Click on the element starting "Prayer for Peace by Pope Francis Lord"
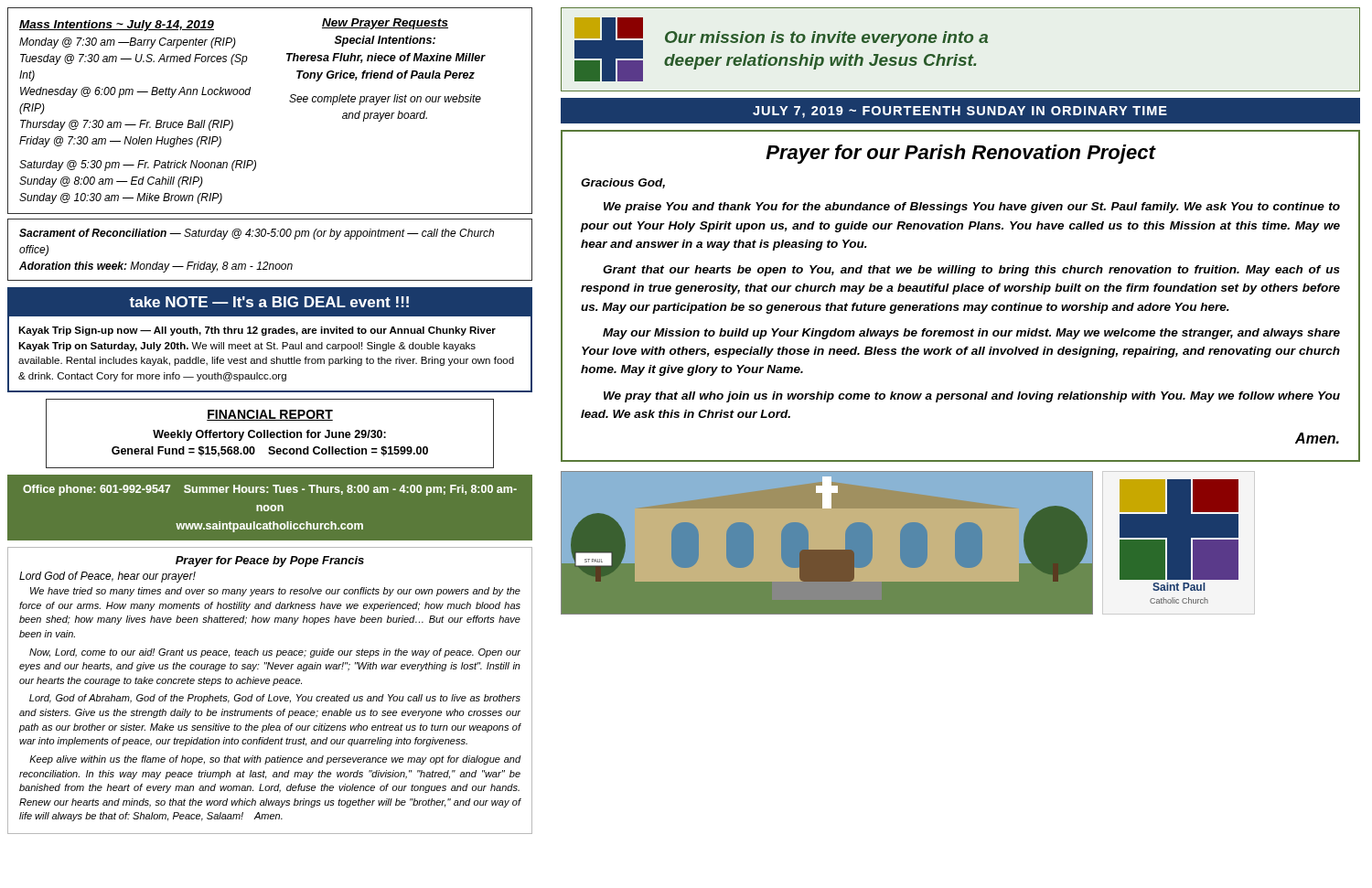This screenshot has height=888, width=1372. pos(270,689)
